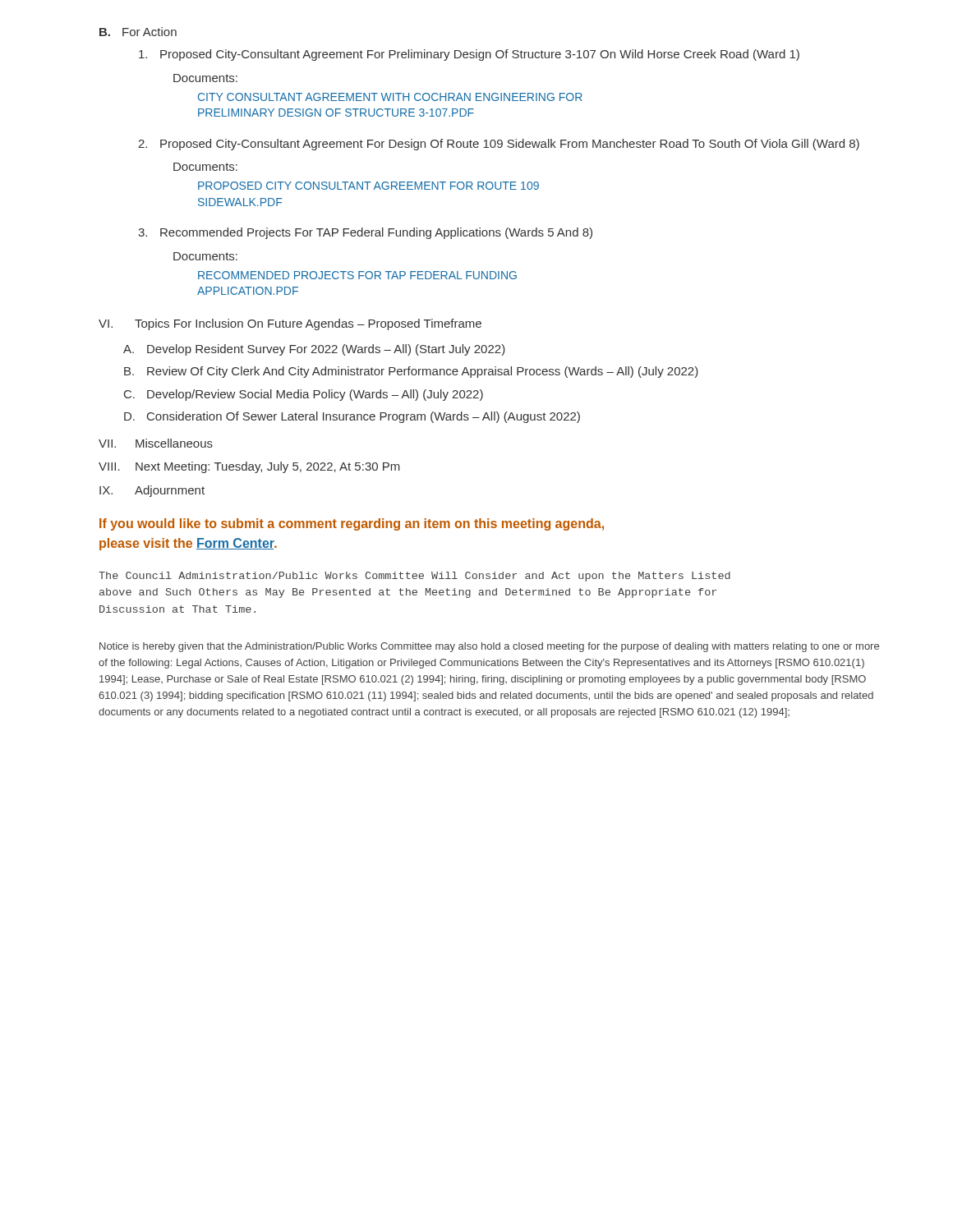Navigate to the element starting "PROPOSED CITY CONSULTANT"
Image resolution: width=953 pixels, height=1232 pixels.
pyautogui.click(x=542, y=194)
